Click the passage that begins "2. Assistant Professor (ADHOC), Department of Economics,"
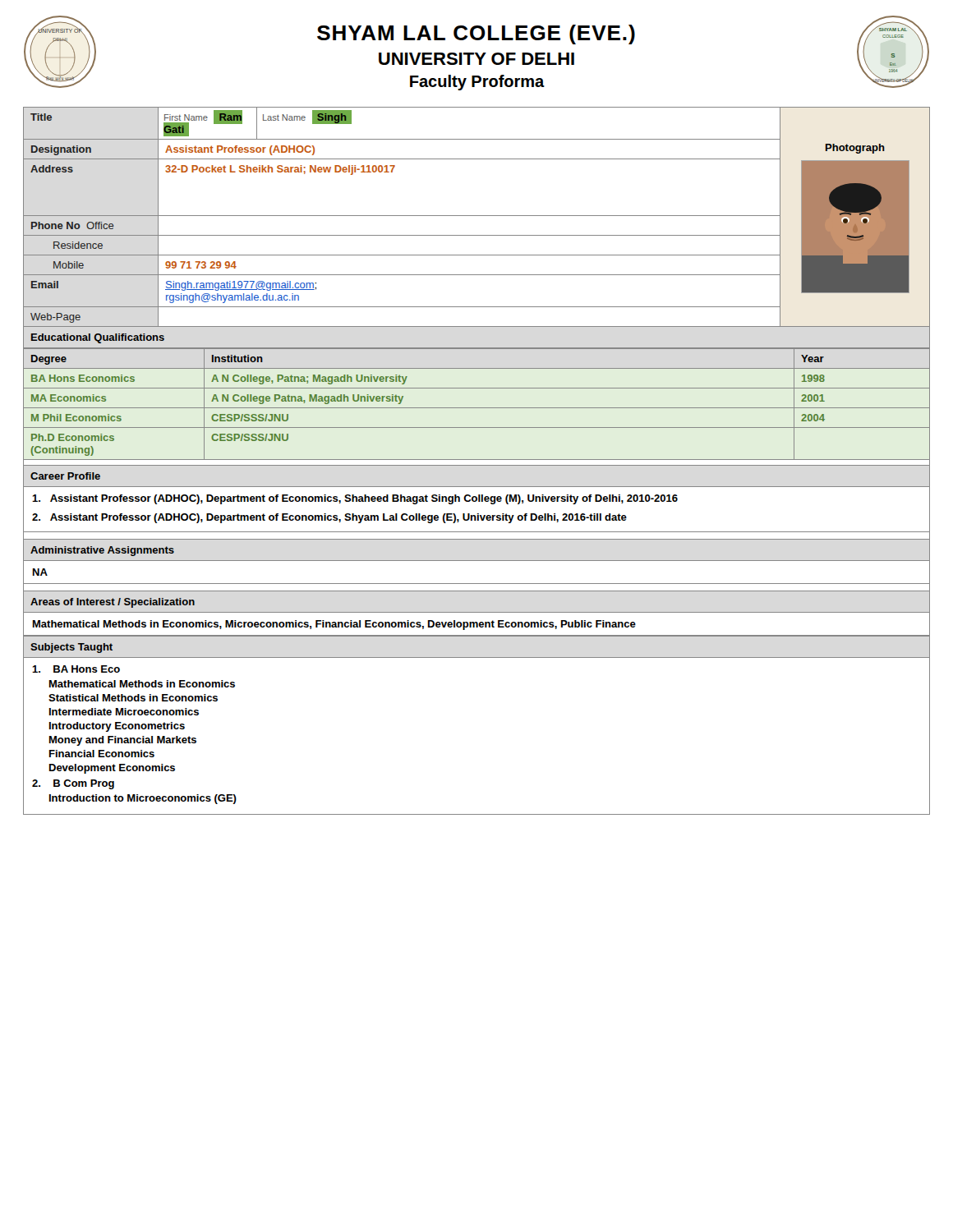This screenshot has width=953, height=1232. [329, 517]
